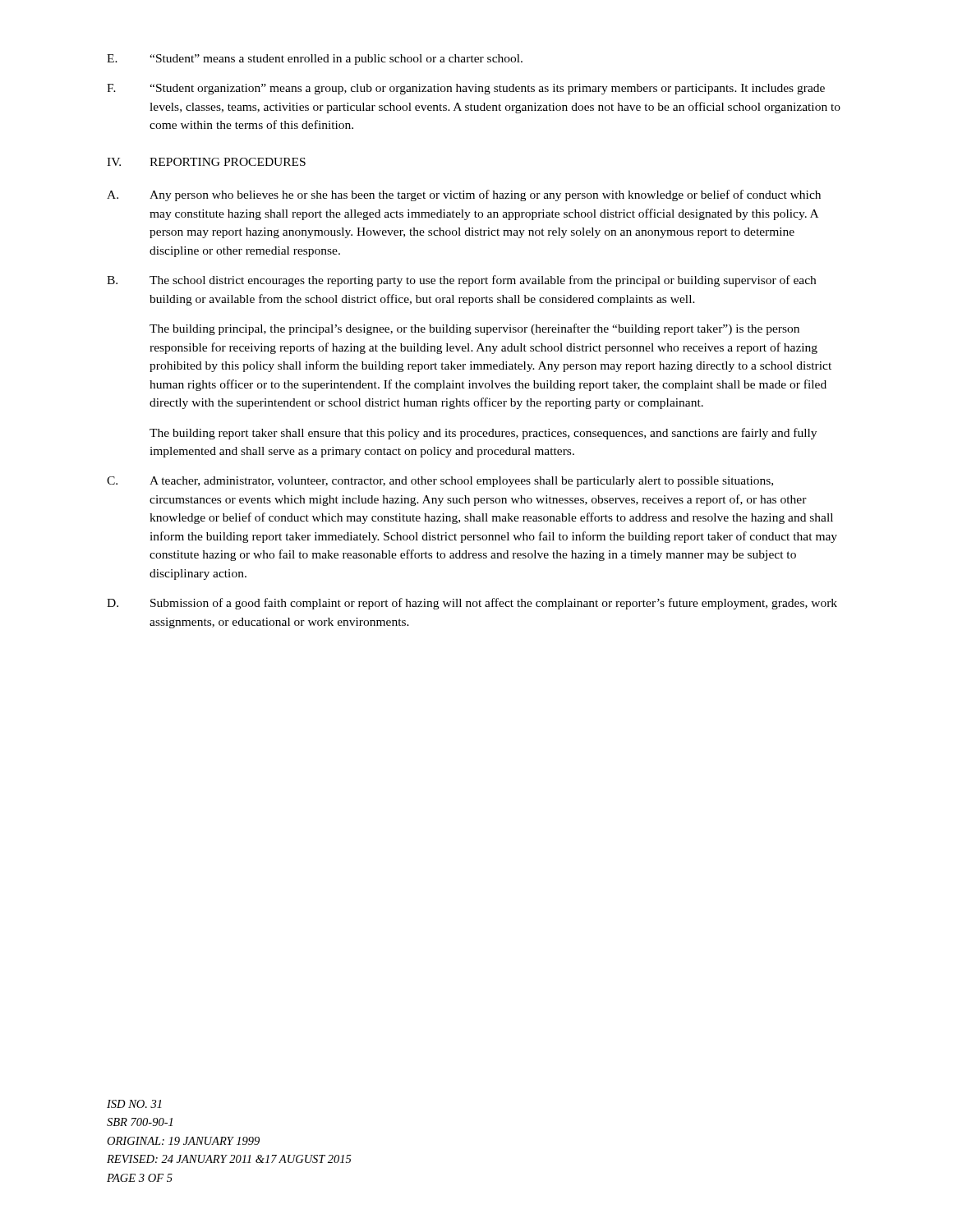This screenshot has height=1232, width=953.
Task: Where is the passage that starts "C. A teacher,"?
Action: tap(476, 527)
